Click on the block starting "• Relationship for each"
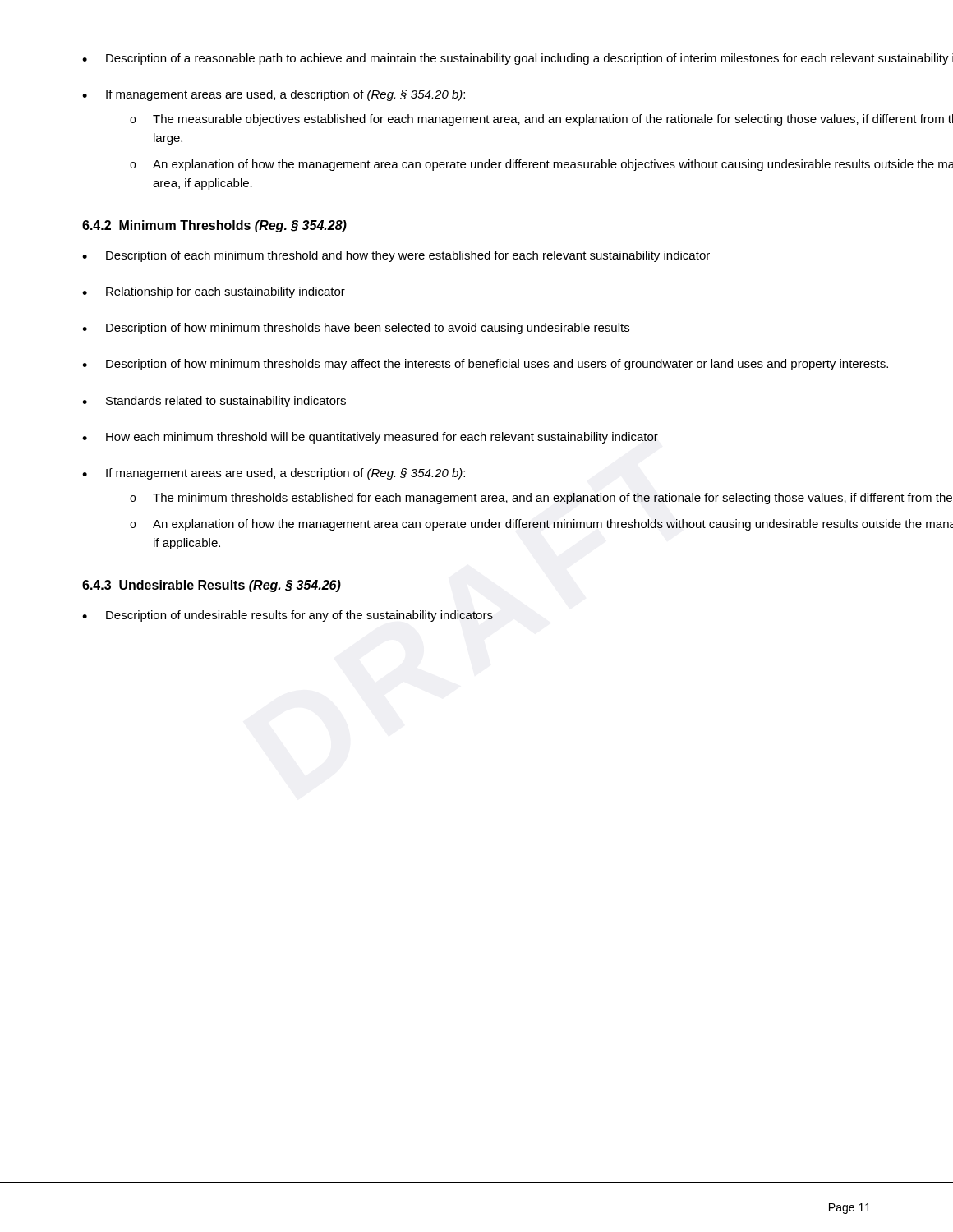This screenshot has height=1232, width=953. [x=214, y=292]
